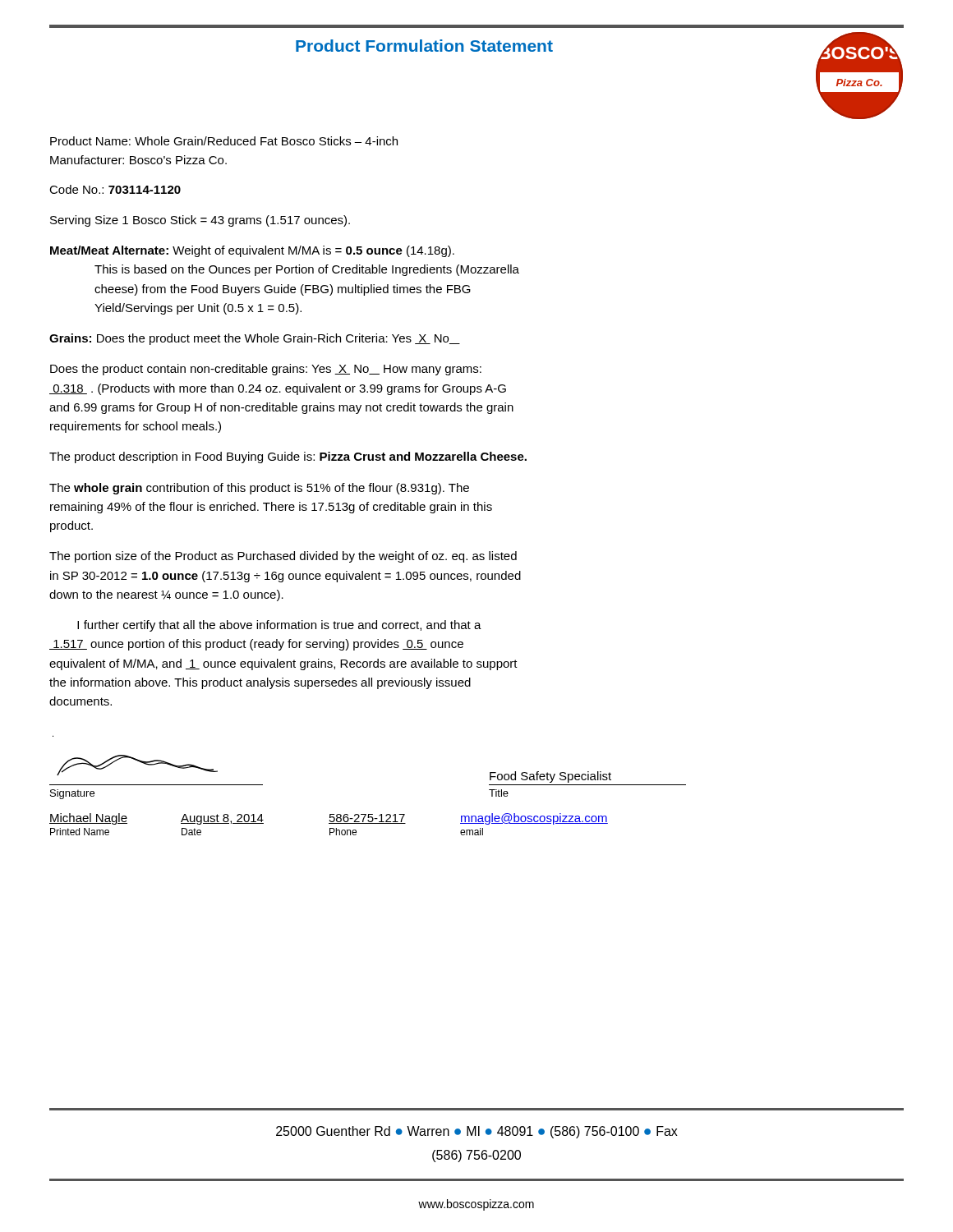
Task: Click on the logo
Action: coord(859,76)
